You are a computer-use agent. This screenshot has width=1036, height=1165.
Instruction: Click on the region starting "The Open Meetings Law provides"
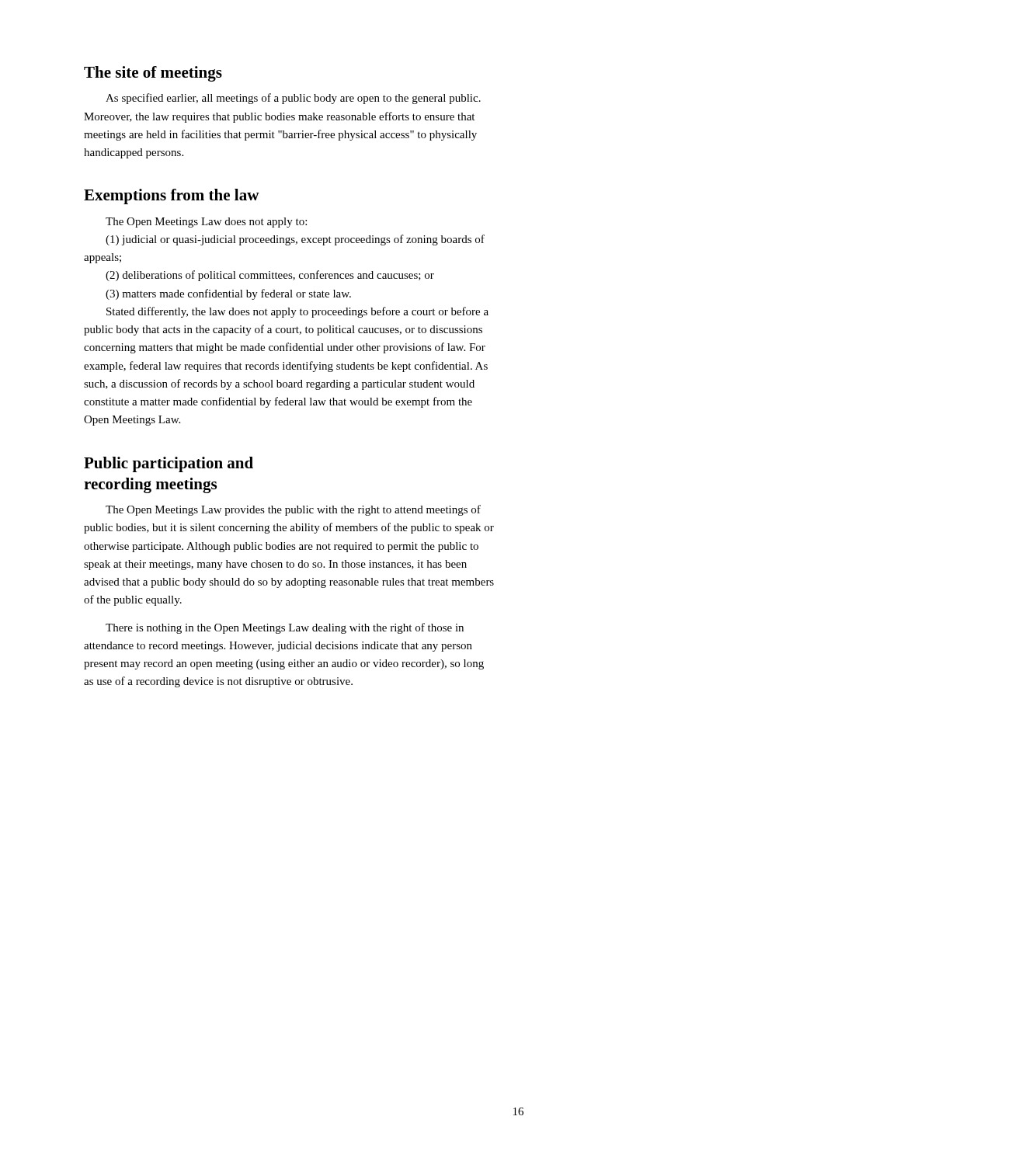pos(289,555)
